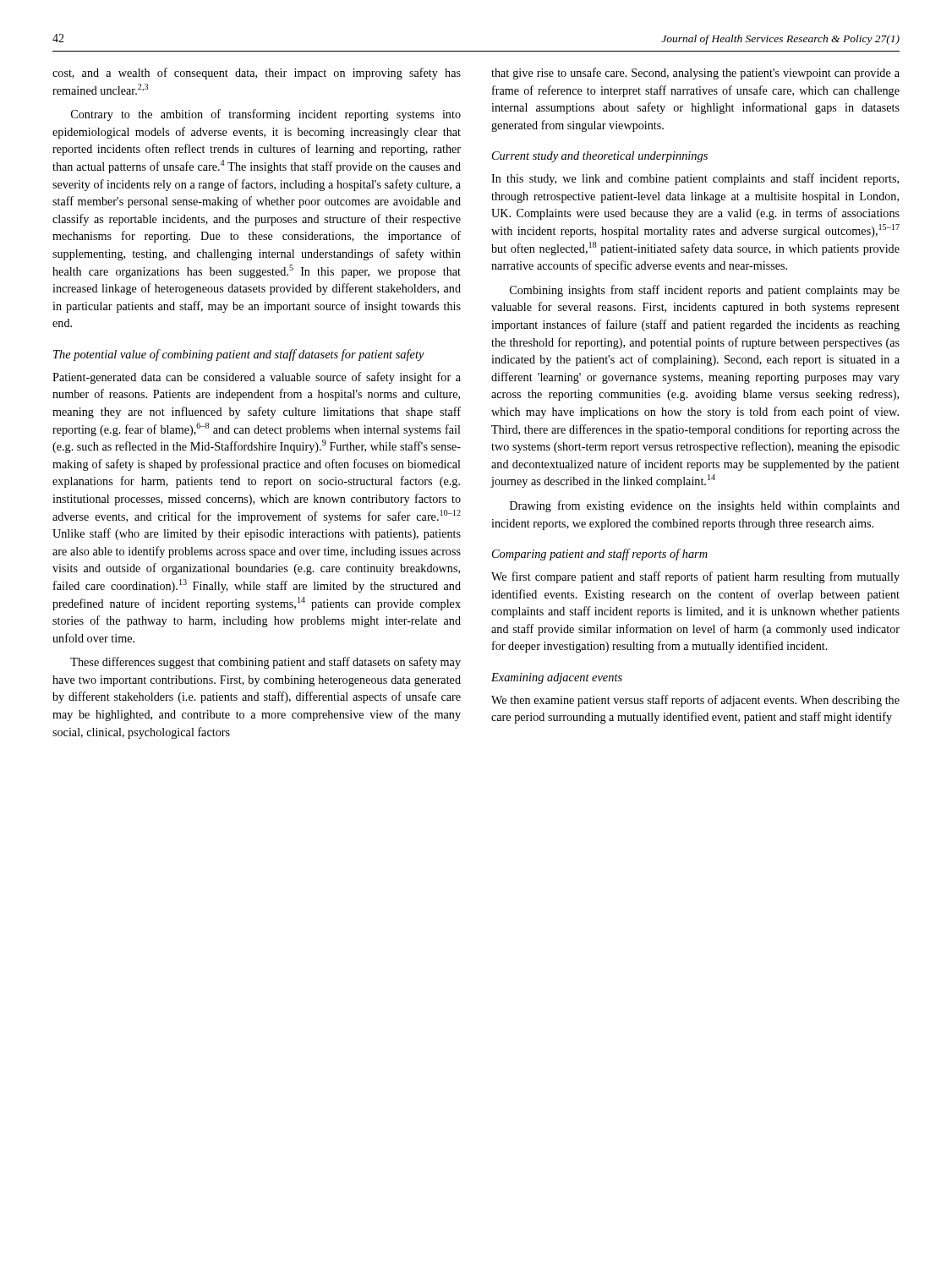Screen dimensions: 1268x952
Task: Navigate to the passage starting "In this study, we link and combine patient"
Action: click(695, 351)
